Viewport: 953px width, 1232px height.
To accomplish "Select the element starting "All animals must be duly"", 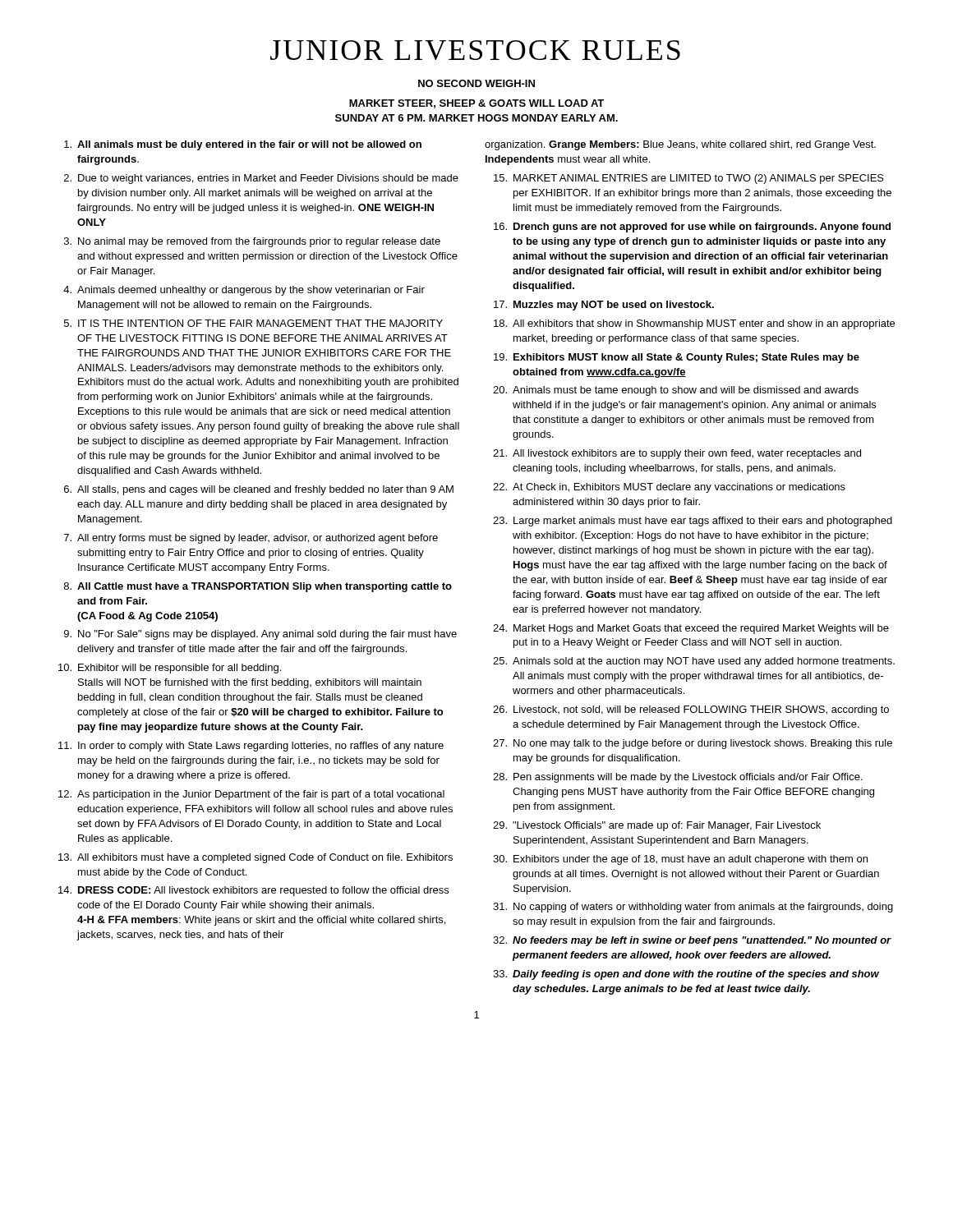I will point(255,152).
